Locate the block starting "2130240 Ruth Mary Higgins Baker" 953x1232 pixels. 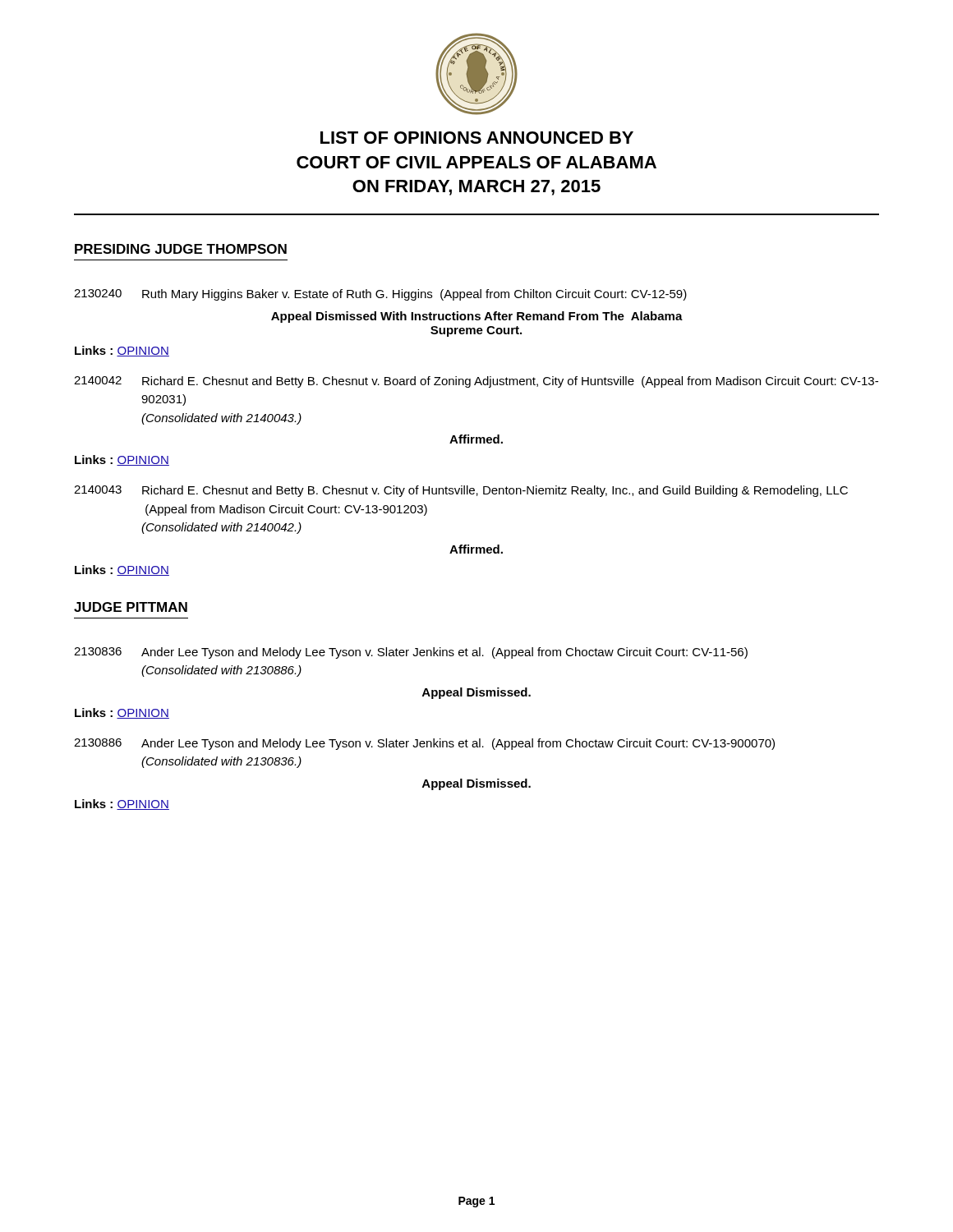click(476, 311)
